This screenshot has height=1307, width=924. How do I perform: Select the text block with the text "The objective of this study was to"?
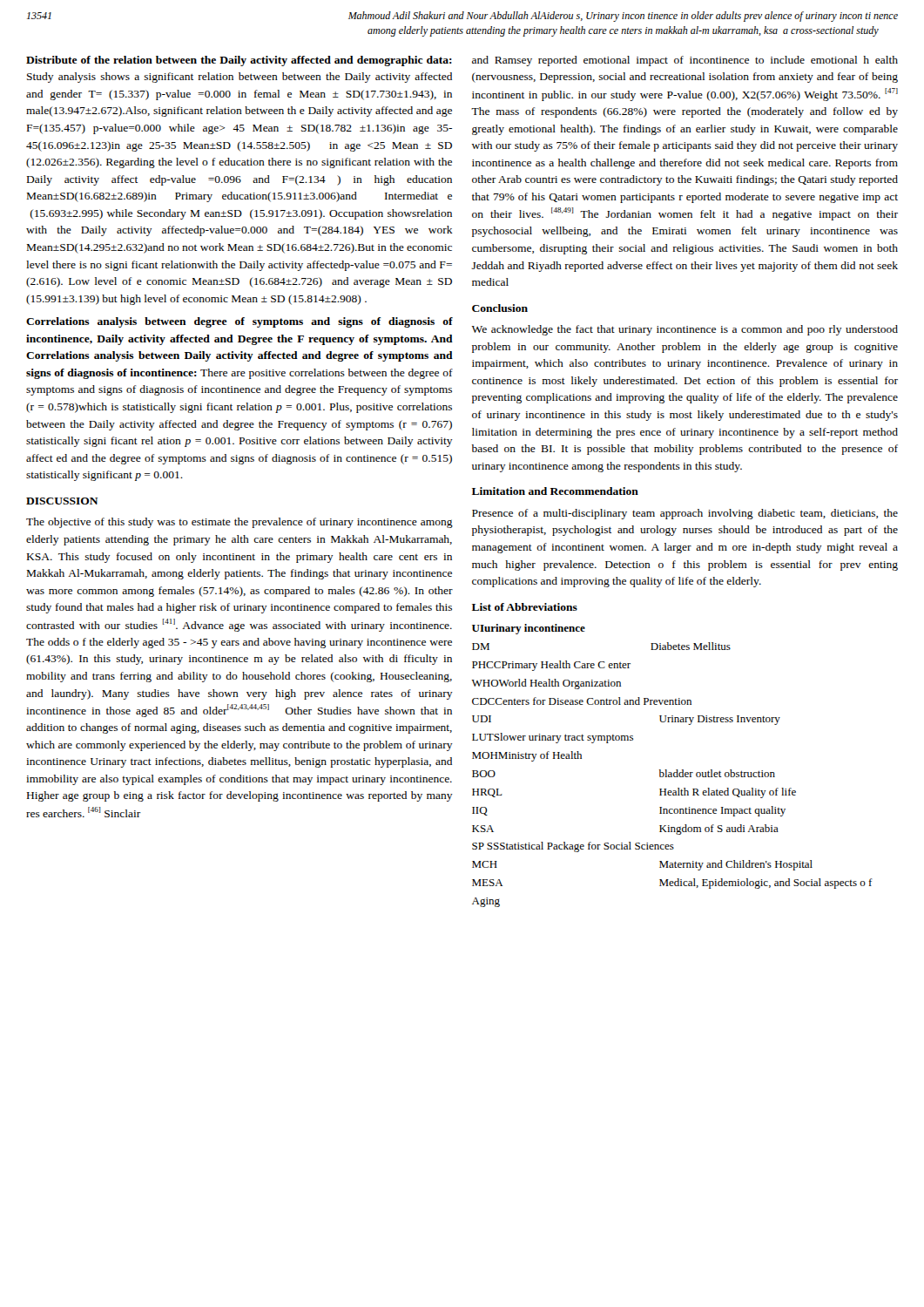[239, 668]
